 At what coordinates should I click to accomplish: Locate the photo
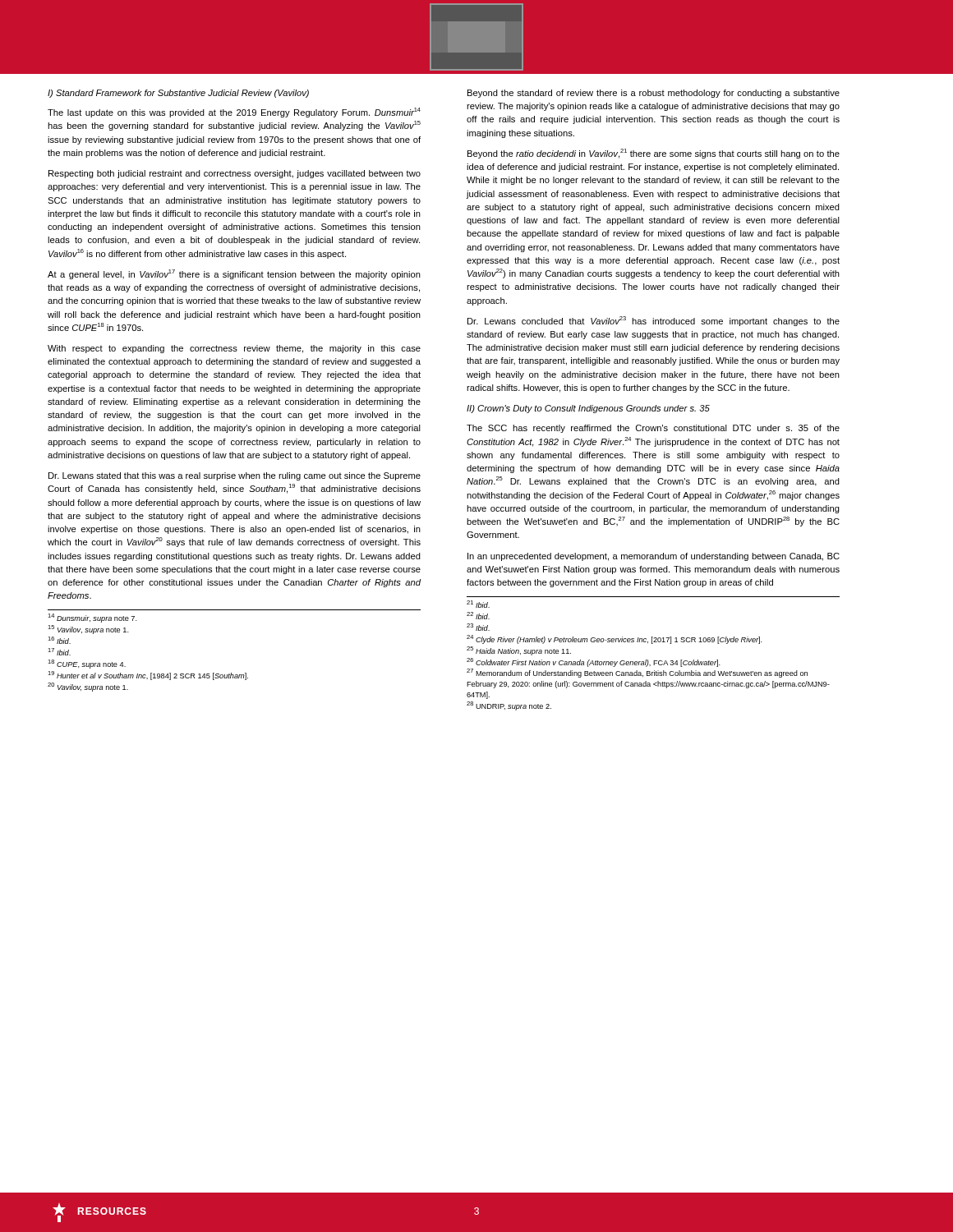[x=476, y=37]
